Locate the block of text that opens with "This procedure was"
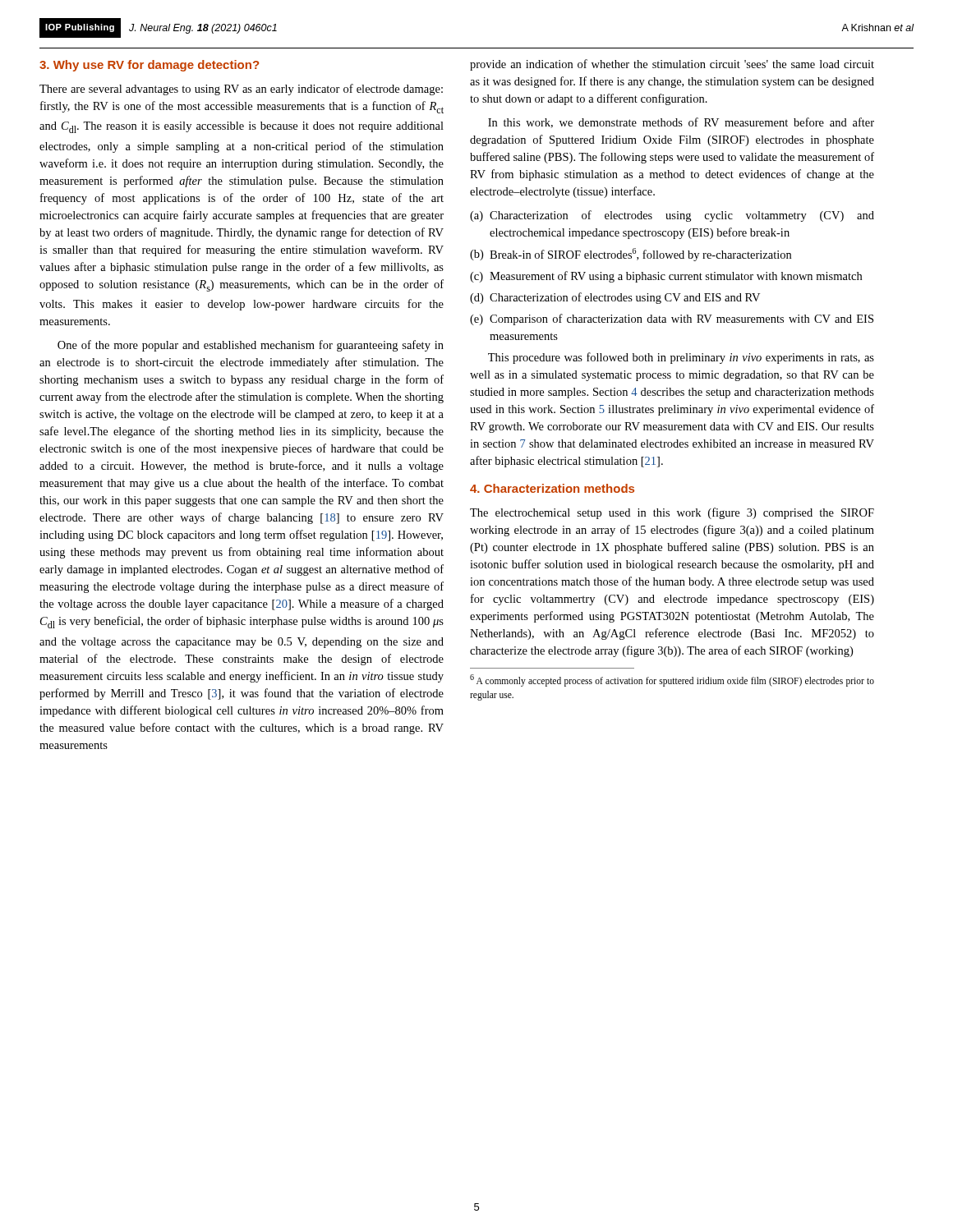Image resolution: width=953 pixels, height=1232 pixels. point(672,410)
